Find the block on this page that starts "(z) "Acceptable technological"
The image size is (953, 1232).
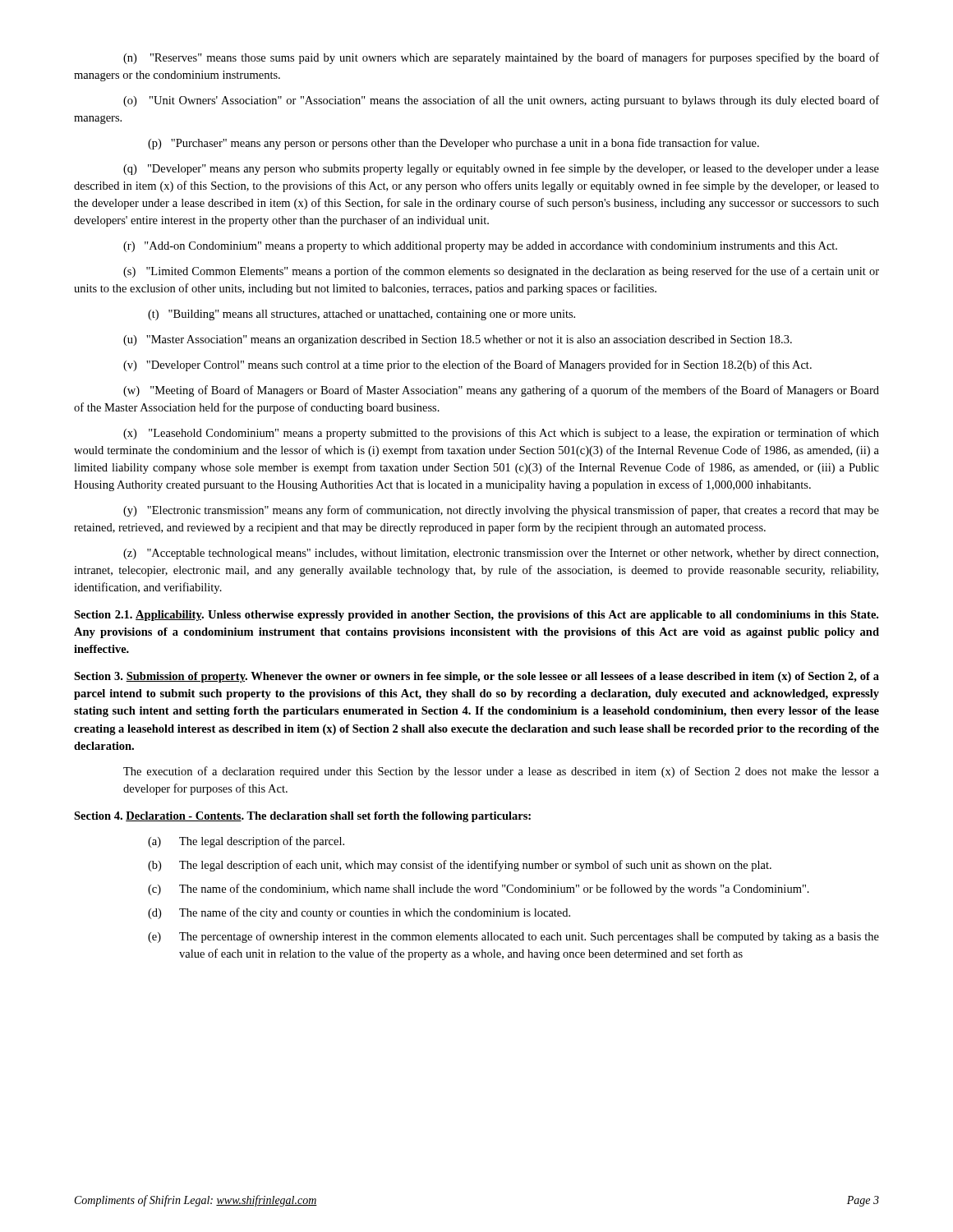476,570
